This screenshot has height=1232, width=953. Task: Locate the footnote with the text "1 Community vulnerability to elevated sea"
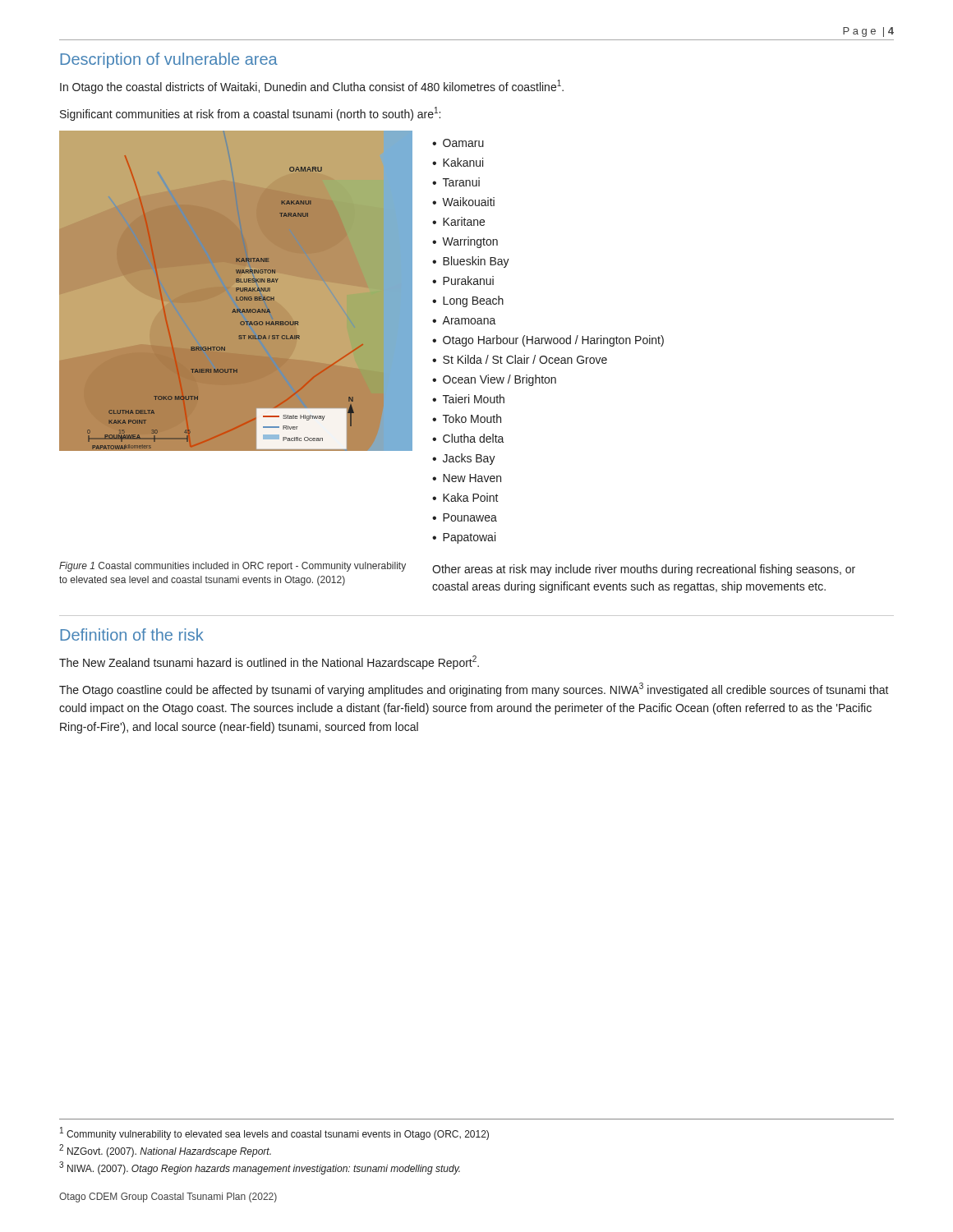click(x=274, y=1133)
